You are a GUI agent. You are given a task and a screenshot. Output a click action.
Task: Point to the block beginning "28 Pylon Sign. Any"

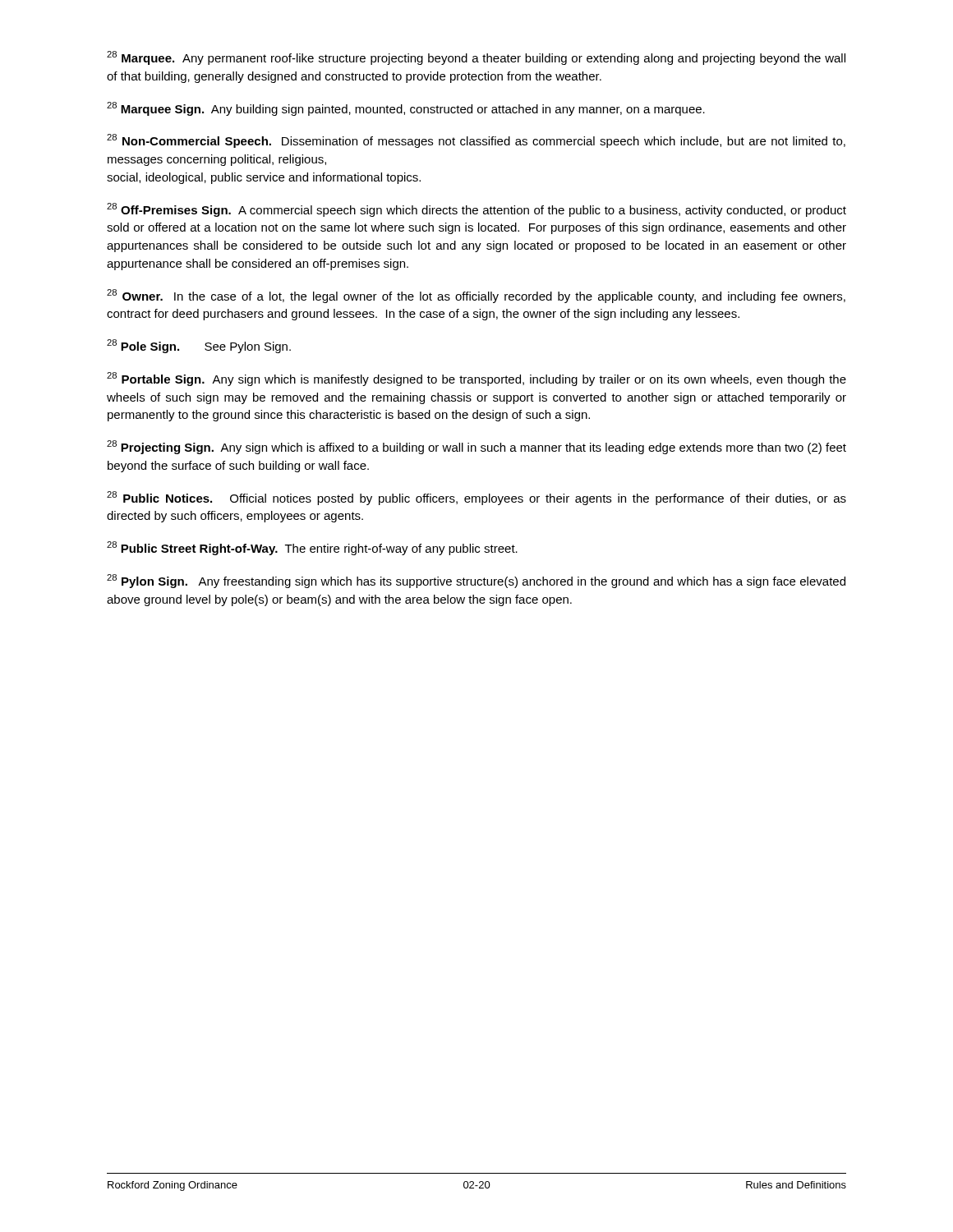(x=476, y=589)
